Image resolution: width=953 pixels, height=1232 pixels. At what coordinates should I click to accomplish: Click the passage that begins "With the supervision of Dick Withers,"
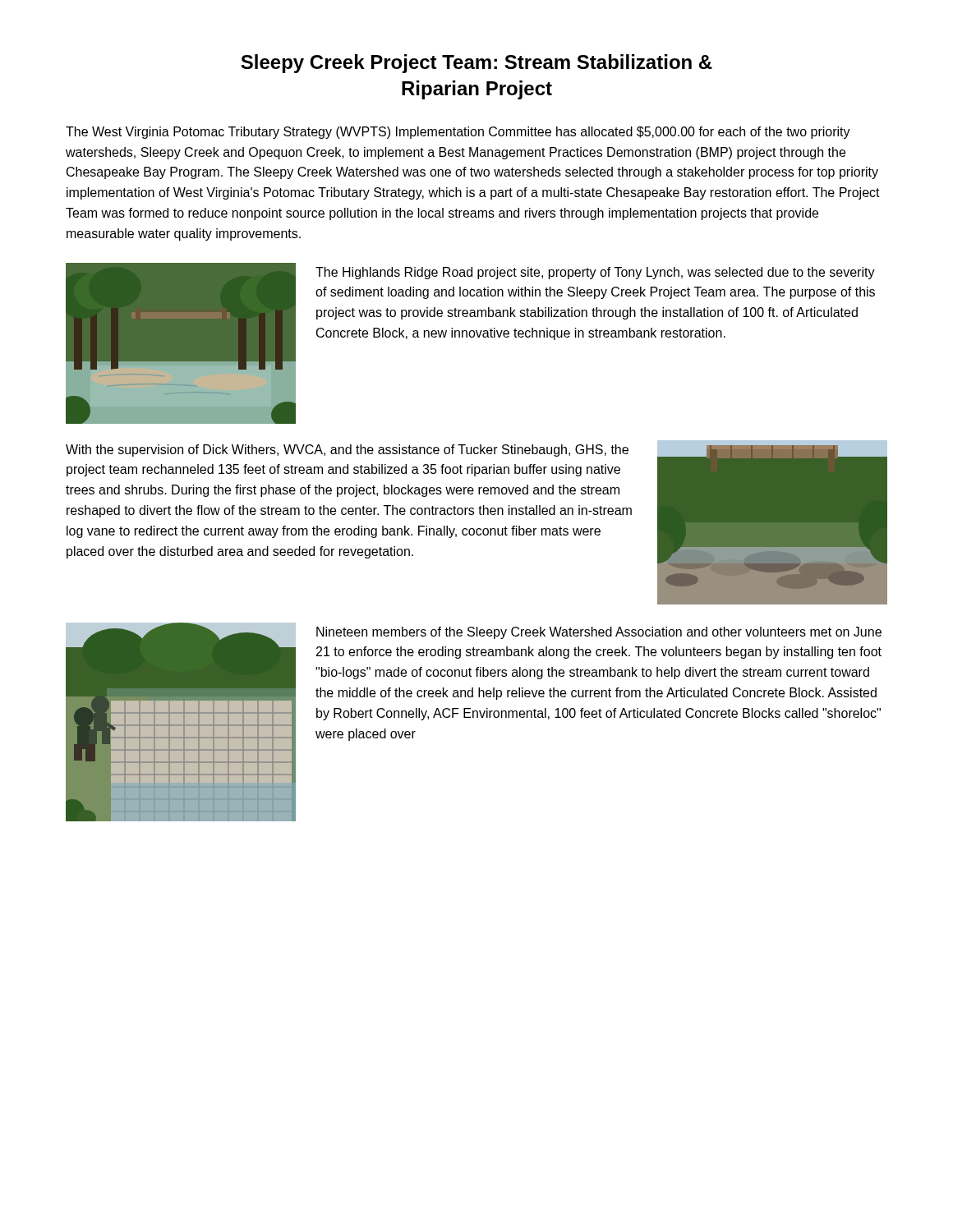point(349,500)
